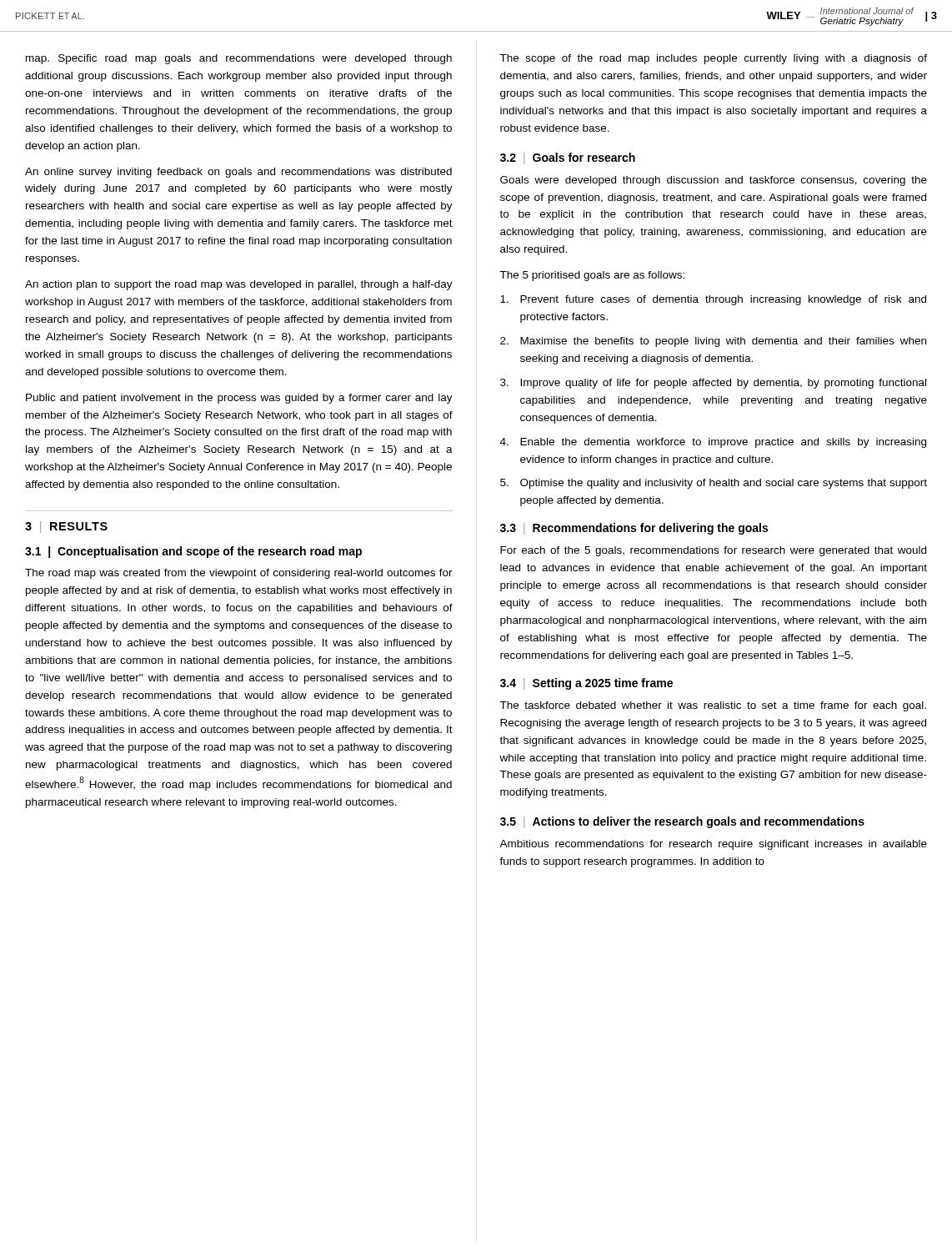
Task: Where is the passage that starts "The road map was created from the"?
Action: pos(239,688)
